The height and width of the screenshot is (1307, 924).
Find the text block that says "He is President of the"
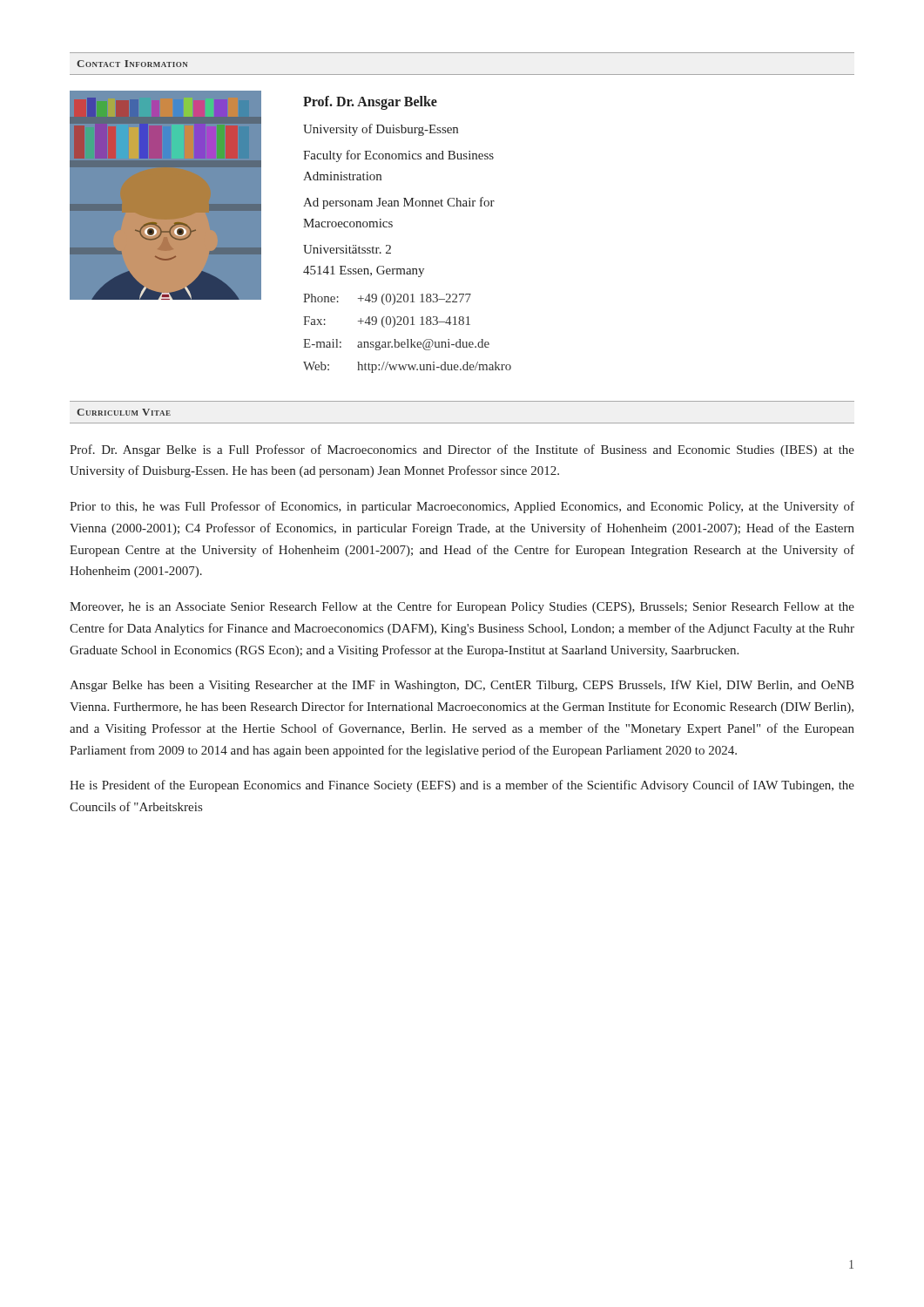click(462, 796)
